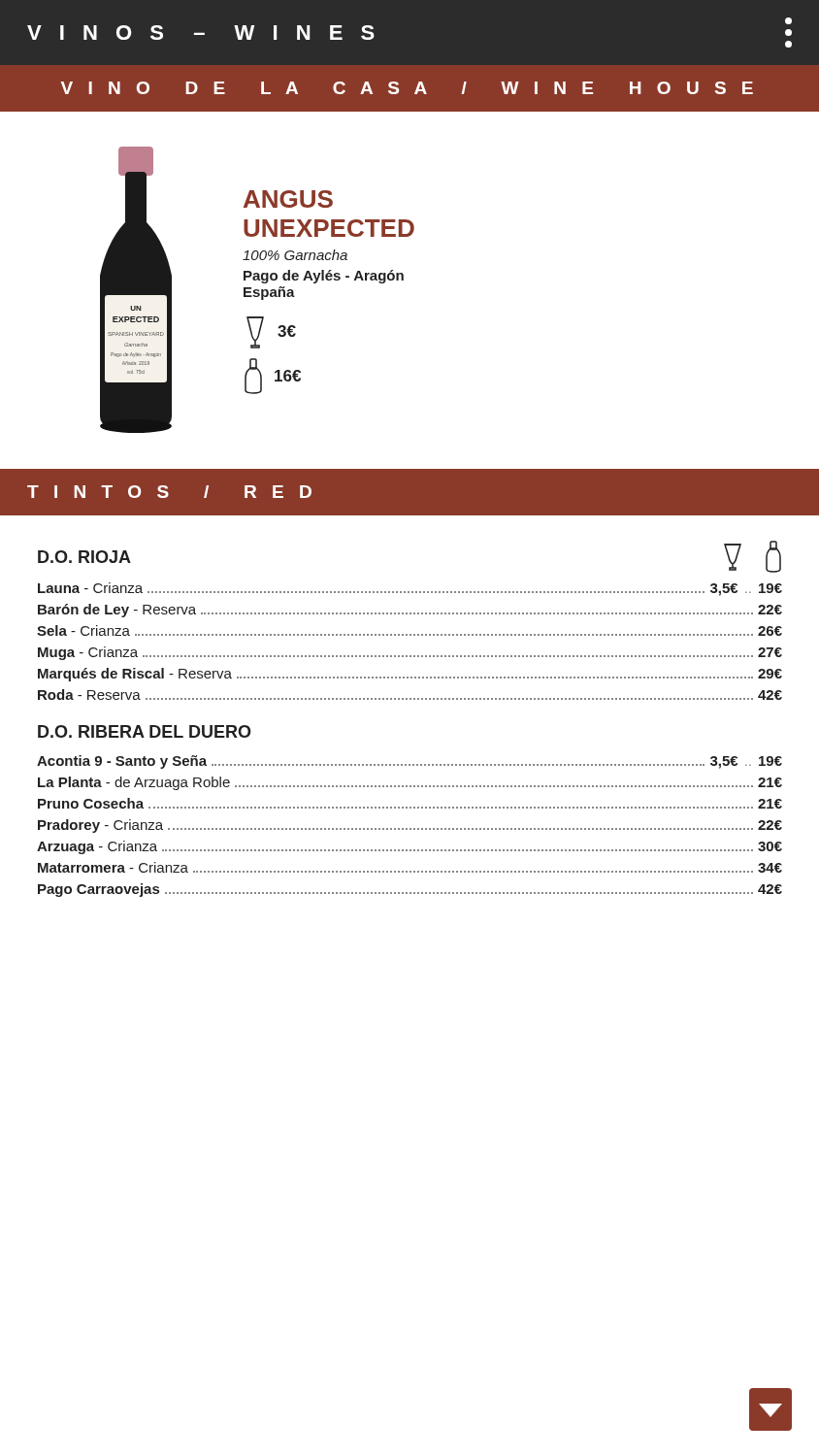Find the section header that reads "V I N O D E L A"
The height and width of the screenshot is (1456, 819).
pos(410,88)
